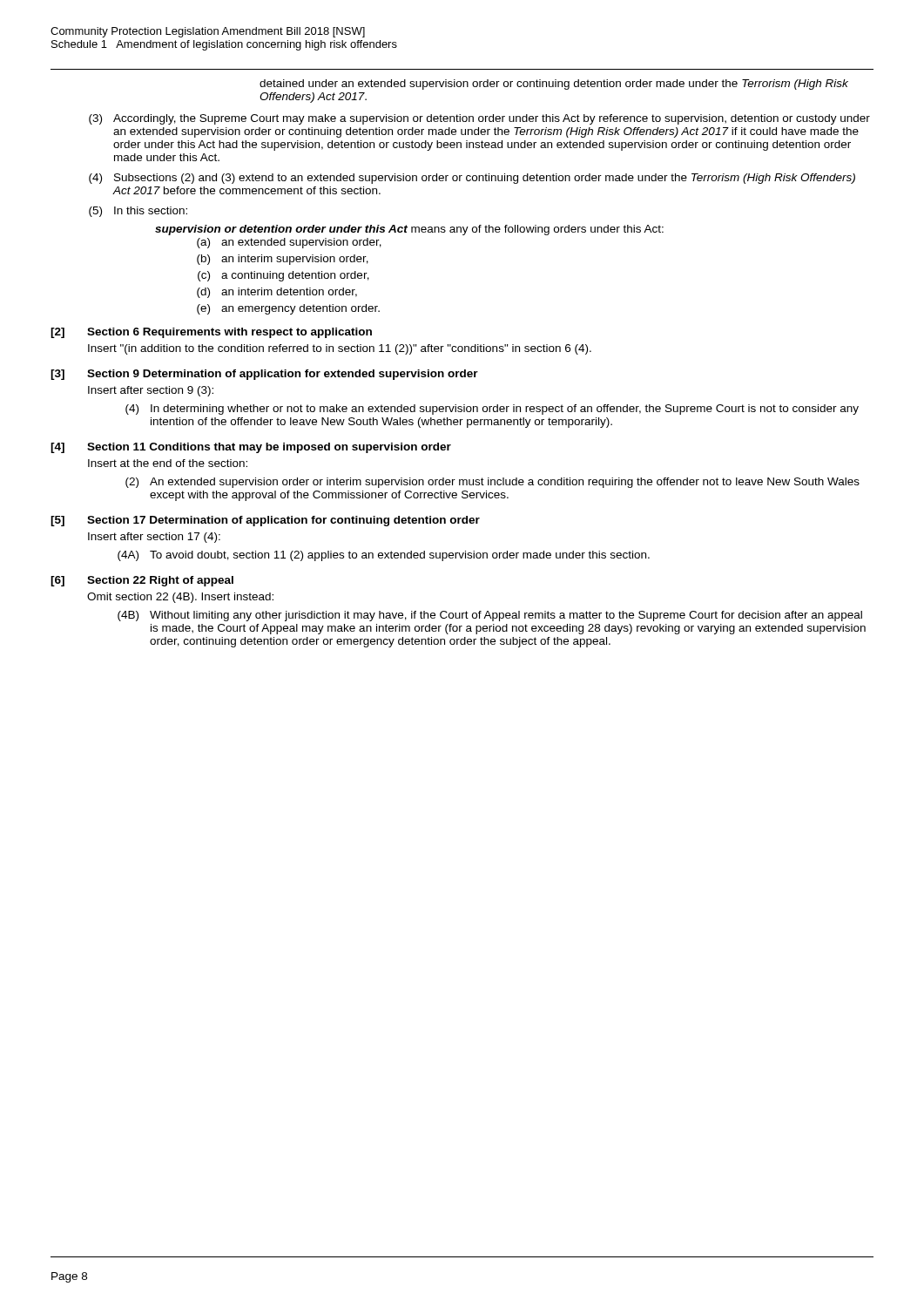The height and width of the screenshot is (1307, 924).
Task: Point to the block starting "(a) an extended supervision order,"
Action: point(523,242)
